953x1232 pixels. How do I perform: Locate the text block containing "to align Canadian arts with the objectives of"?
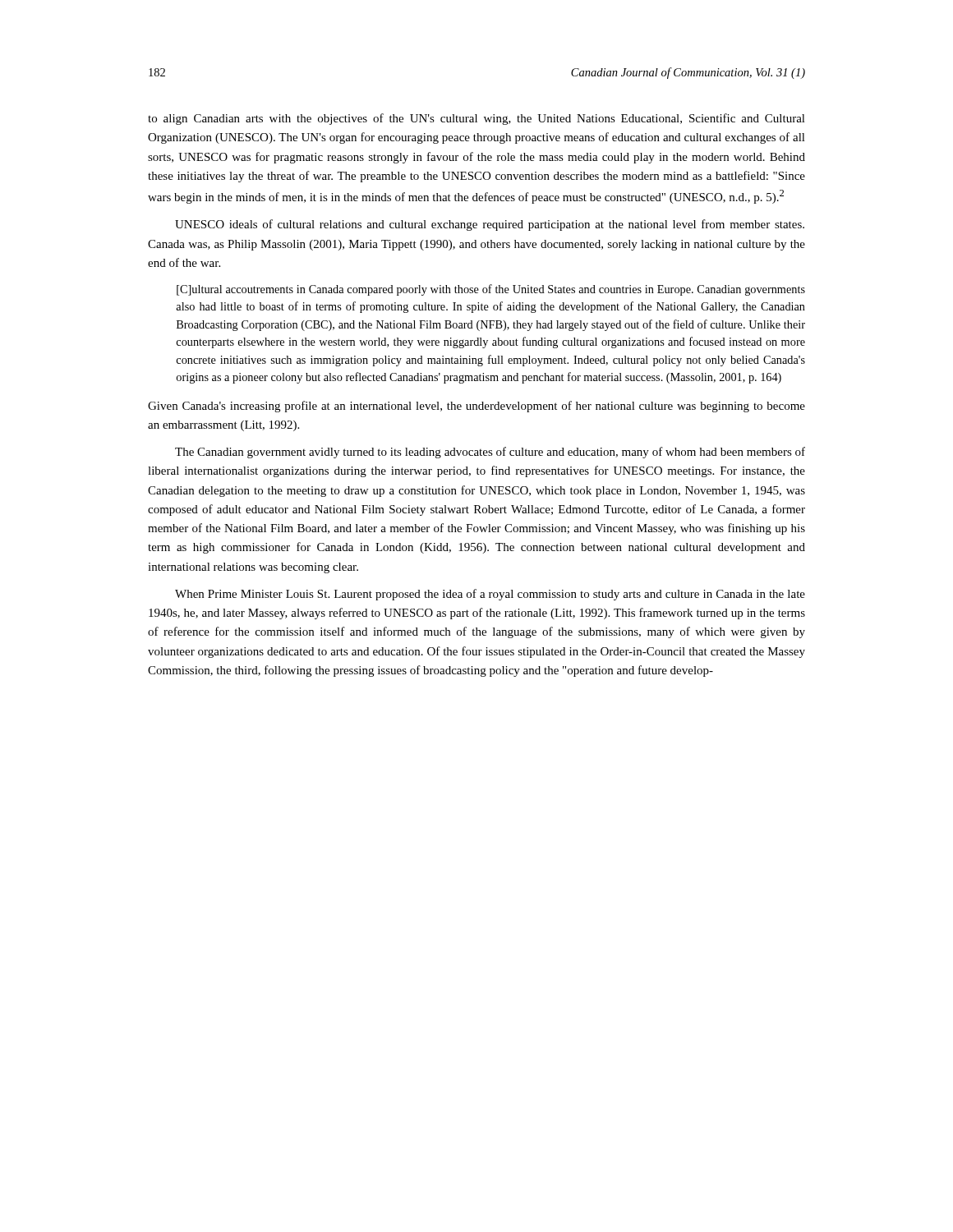[476, 158]
